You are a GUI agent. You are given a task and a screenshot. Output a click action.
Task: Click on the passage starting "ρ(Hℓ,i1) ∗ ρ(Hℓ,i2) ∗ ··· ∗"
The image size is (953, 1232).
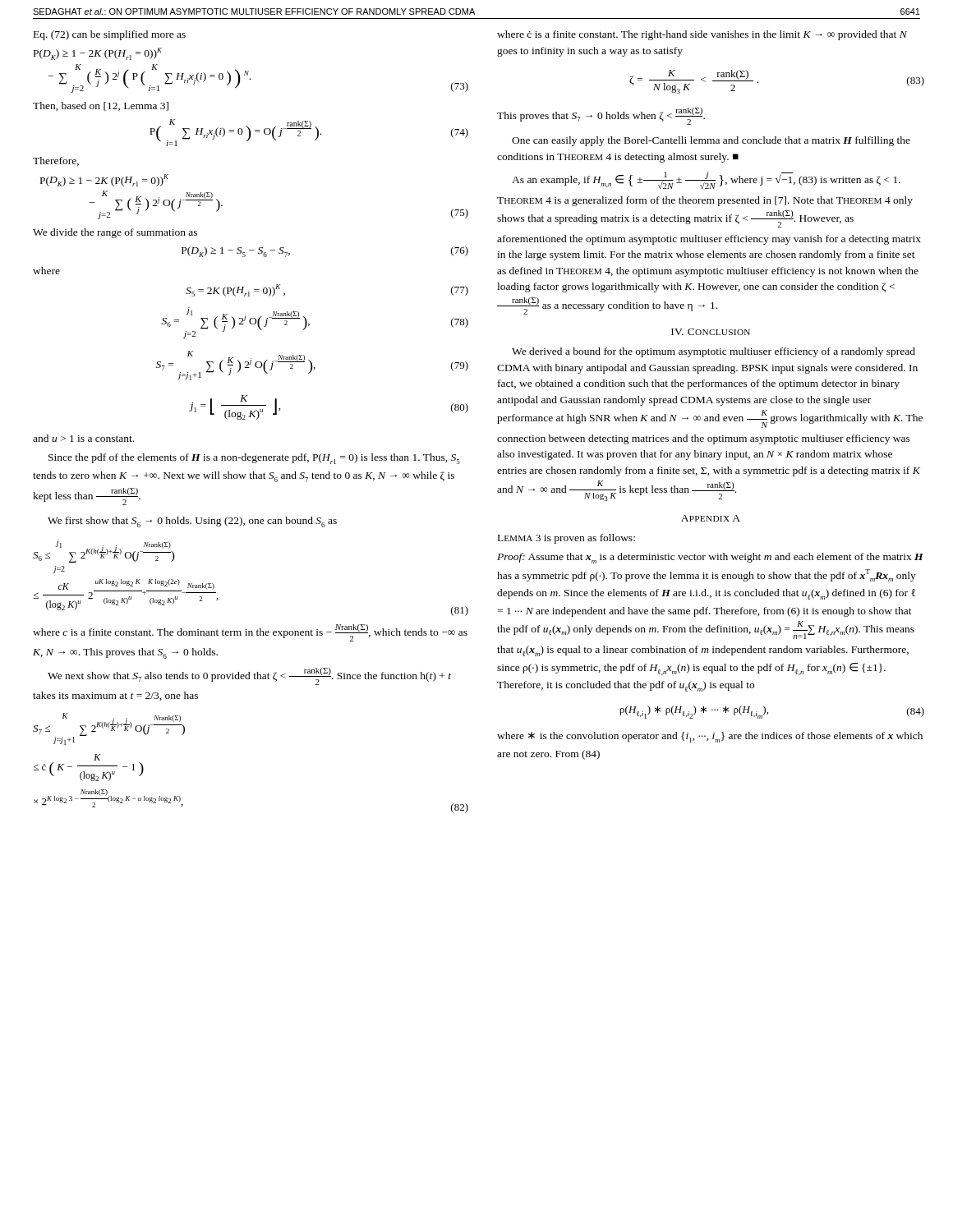coord(711,711)
